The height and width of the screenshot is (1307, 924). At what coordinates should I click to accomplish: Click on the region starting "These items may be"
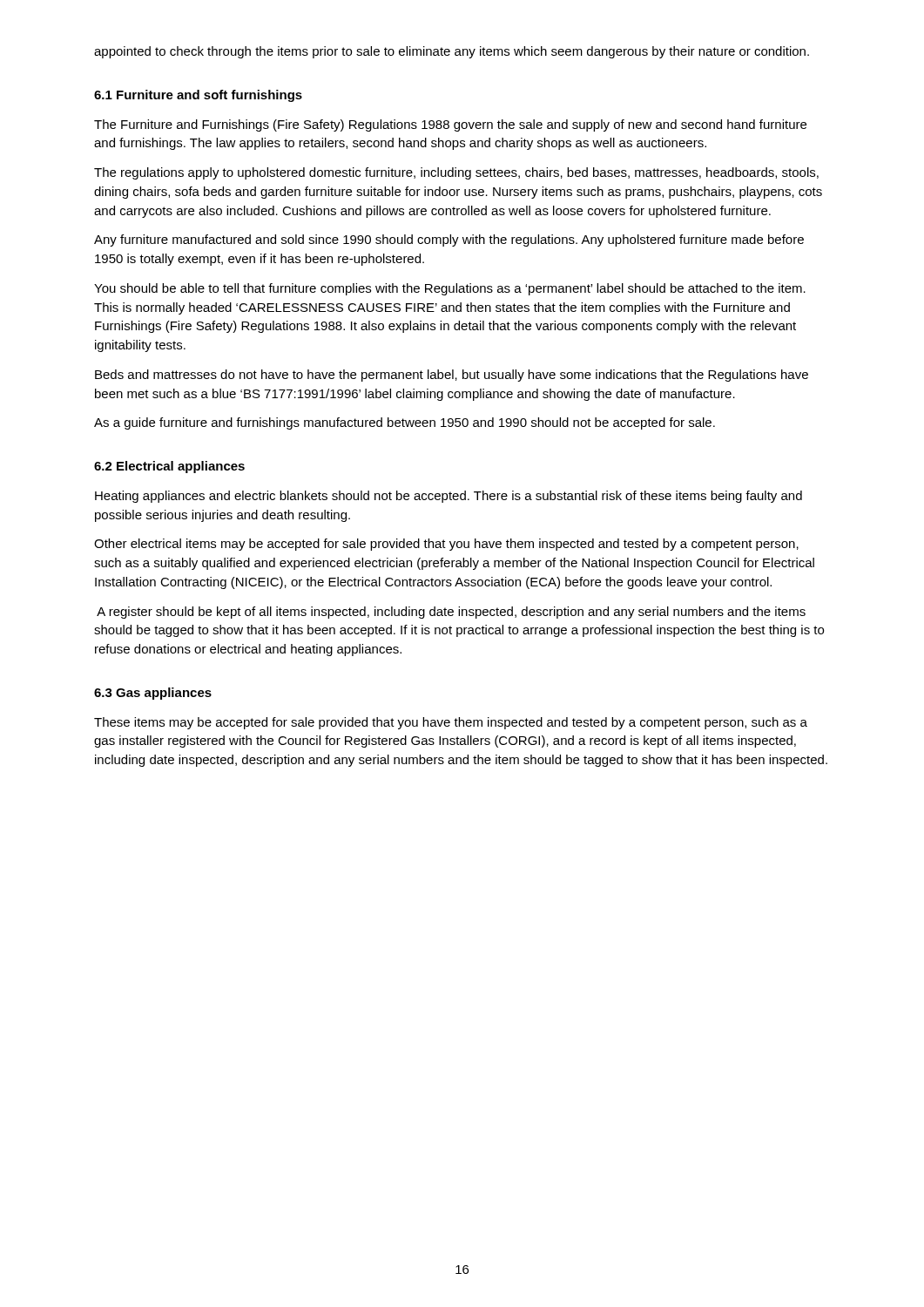click(x=462, y=741)
